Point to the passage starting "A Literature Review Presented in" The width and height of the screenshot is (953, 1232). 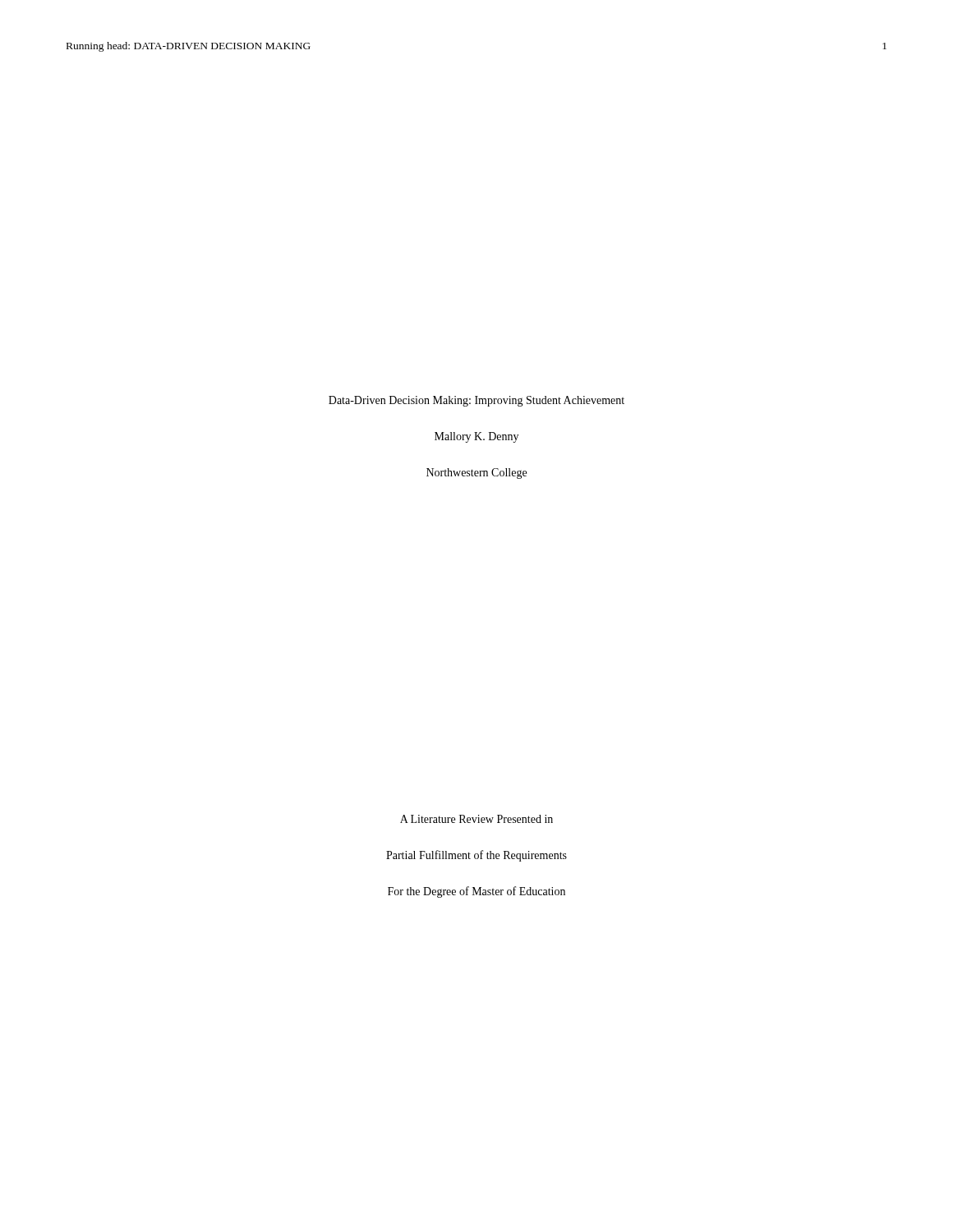pyautogui.click(x=476, y=819)
